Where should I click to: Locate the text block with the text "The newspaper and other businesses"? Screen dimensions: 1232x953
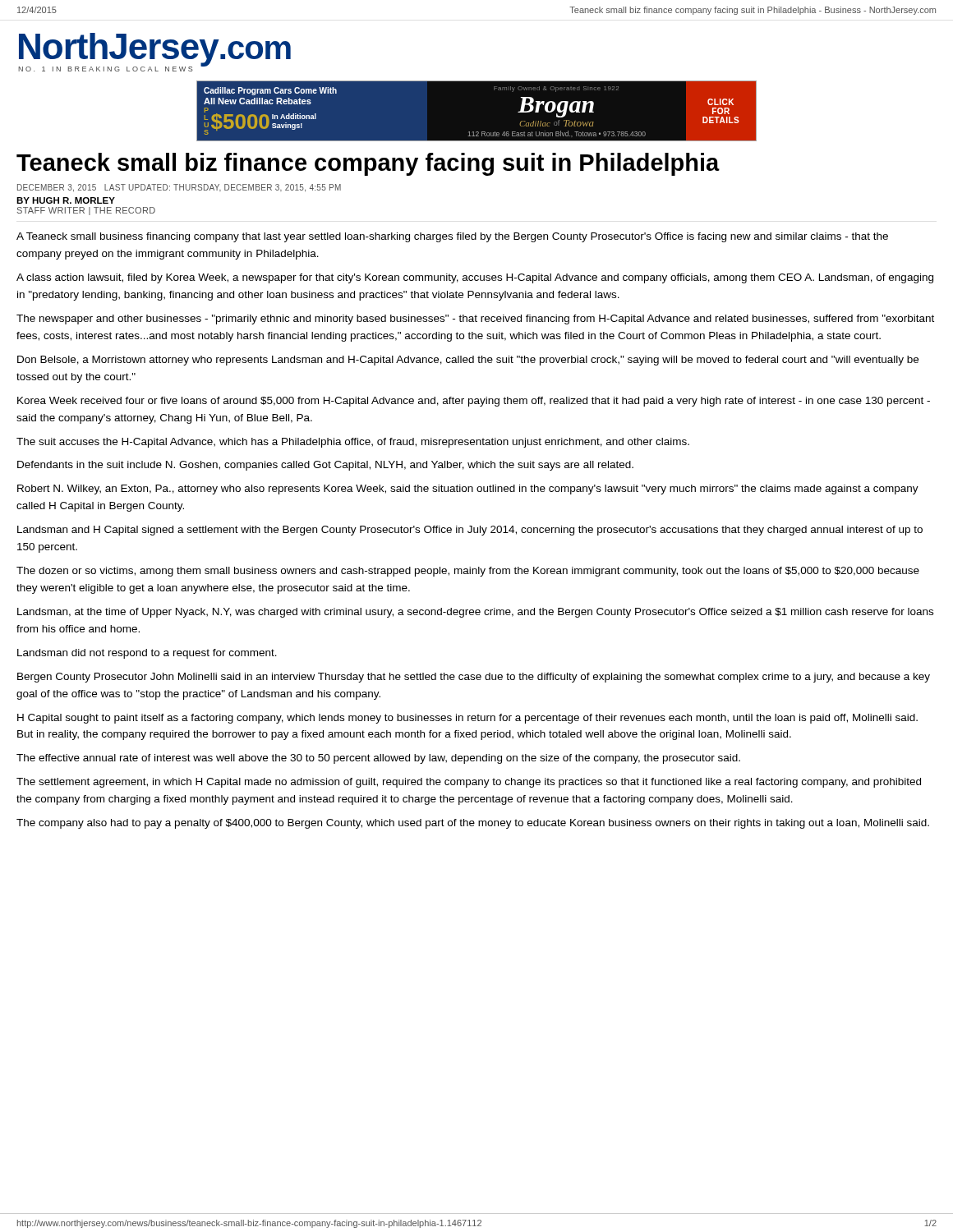[x=476, y=328]
